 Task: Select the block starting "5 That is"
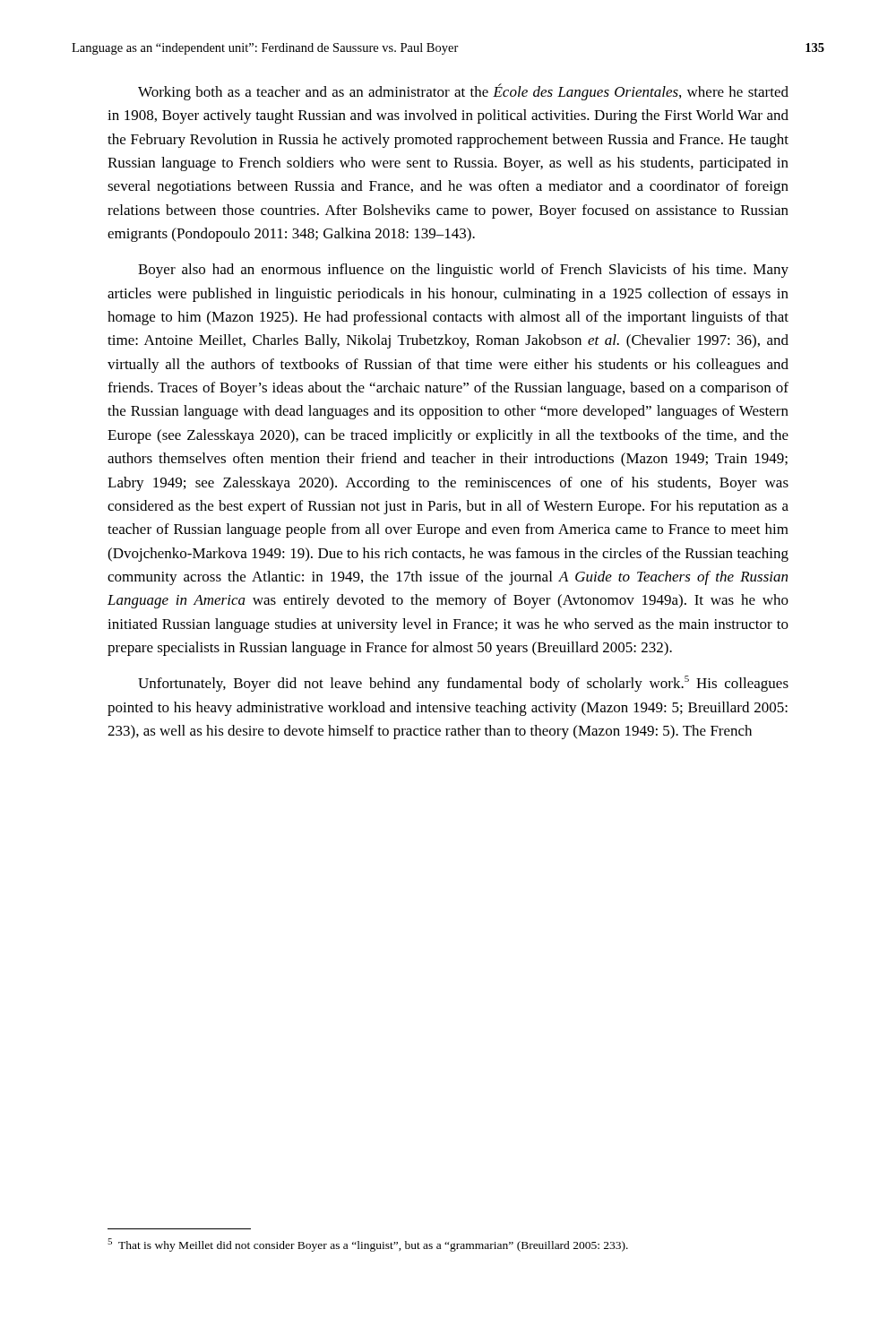tap(368, 1244)
